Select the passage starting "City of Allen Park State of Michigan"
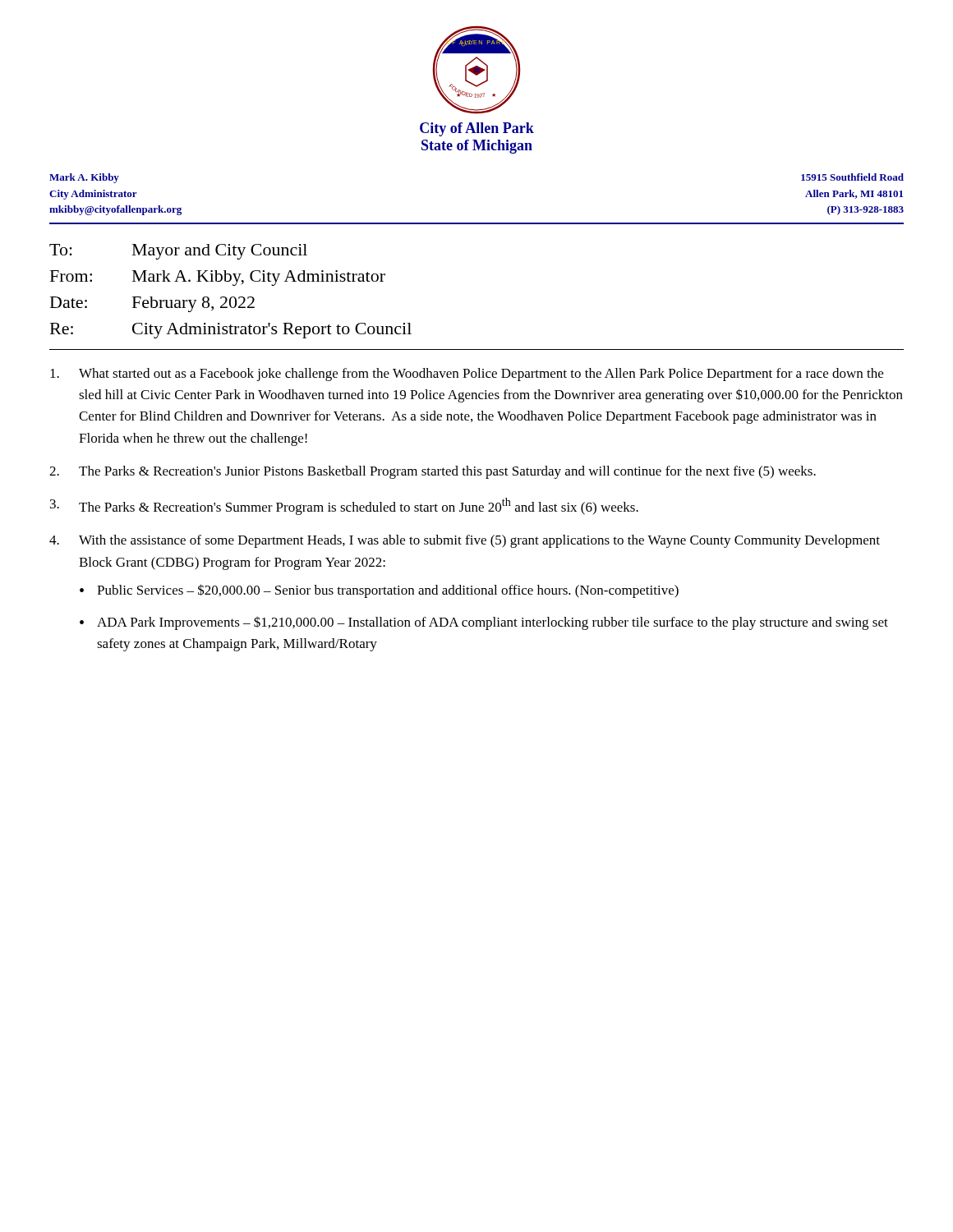The height and width of the screenshot is (1232, 953). (476, 137)
